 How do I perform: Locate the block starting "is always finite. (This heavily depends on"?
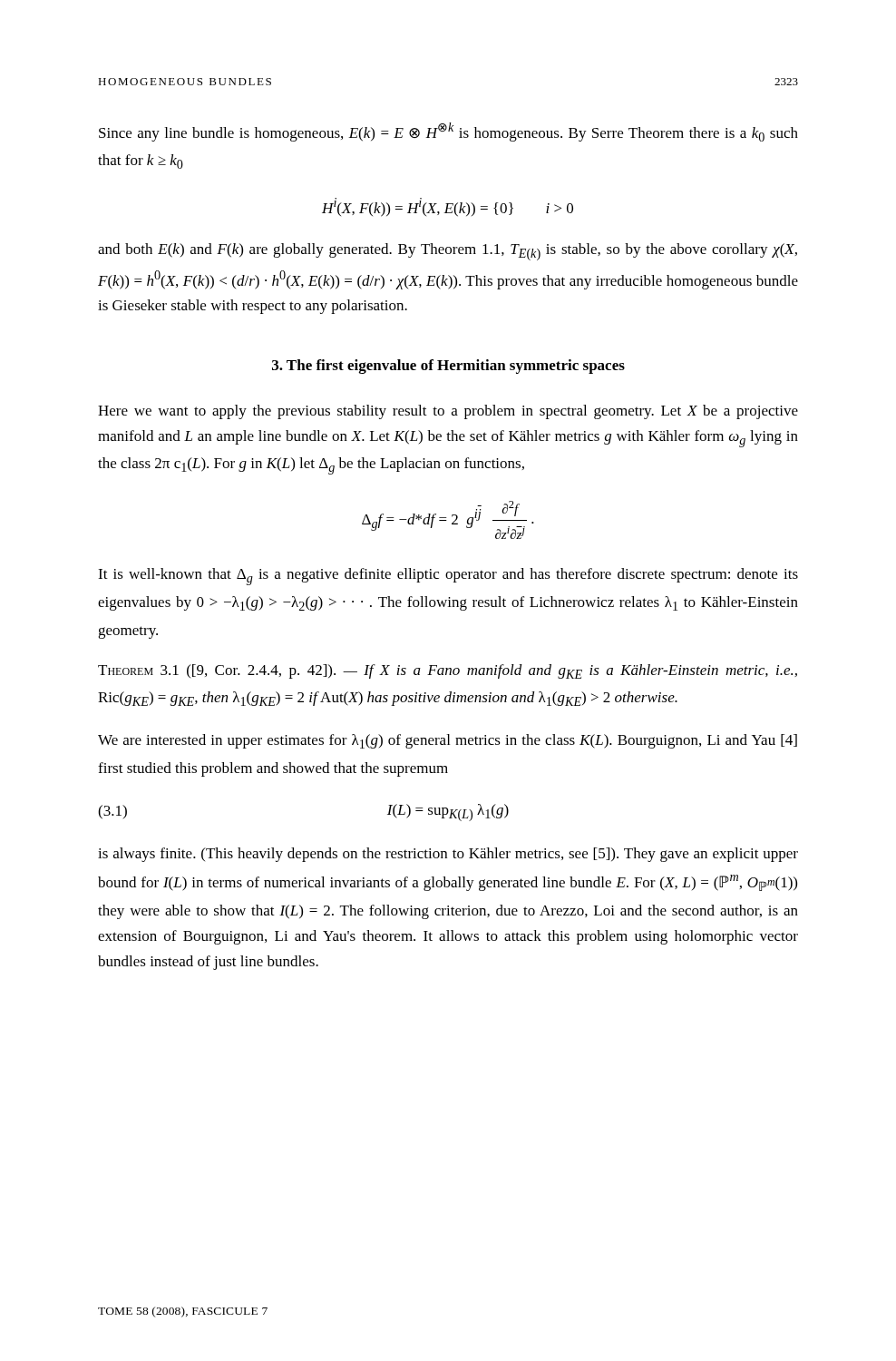click(448, 907)
